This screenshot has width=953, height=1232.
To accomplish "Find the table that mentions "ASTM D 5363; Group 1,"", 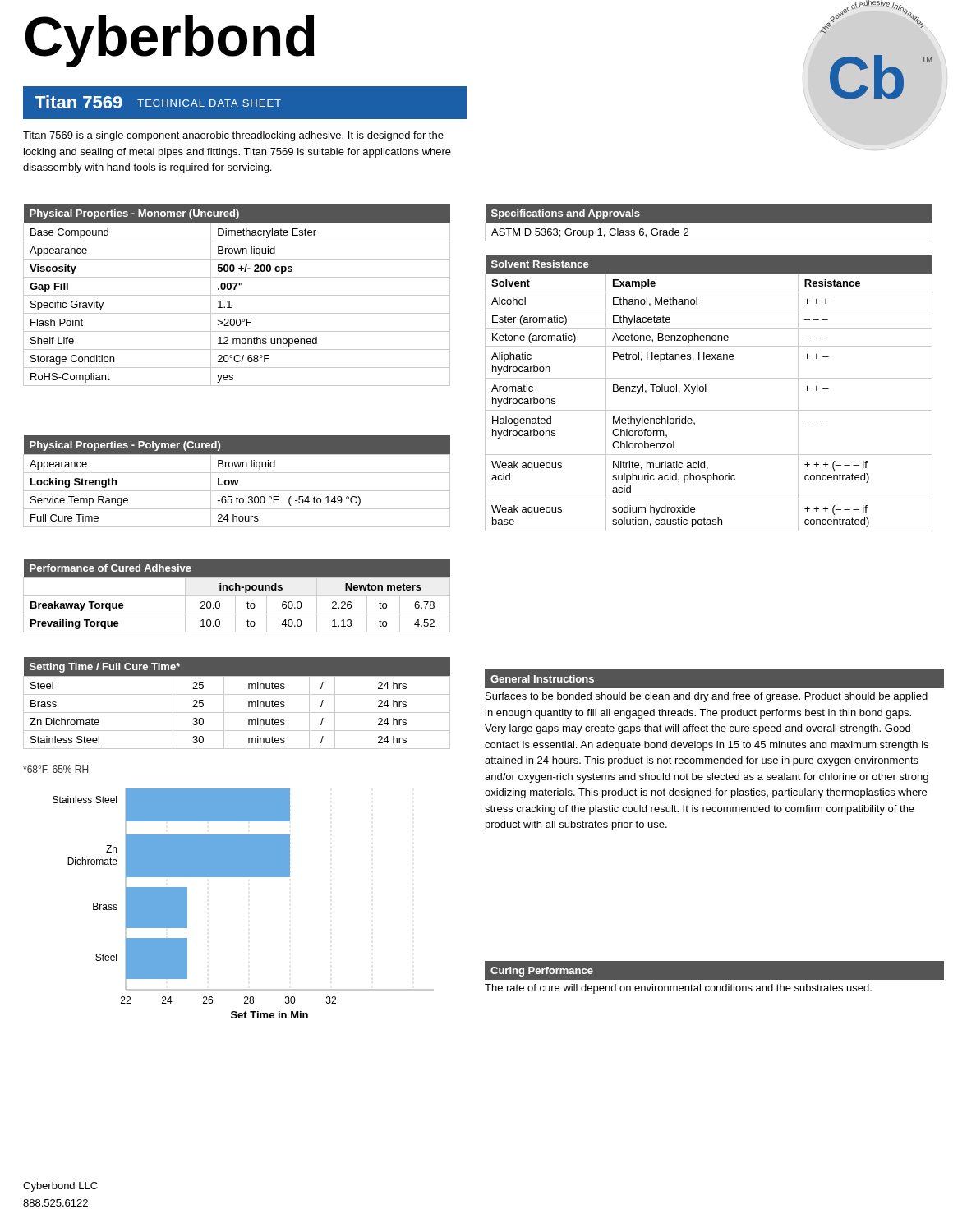I will point(709,223).
